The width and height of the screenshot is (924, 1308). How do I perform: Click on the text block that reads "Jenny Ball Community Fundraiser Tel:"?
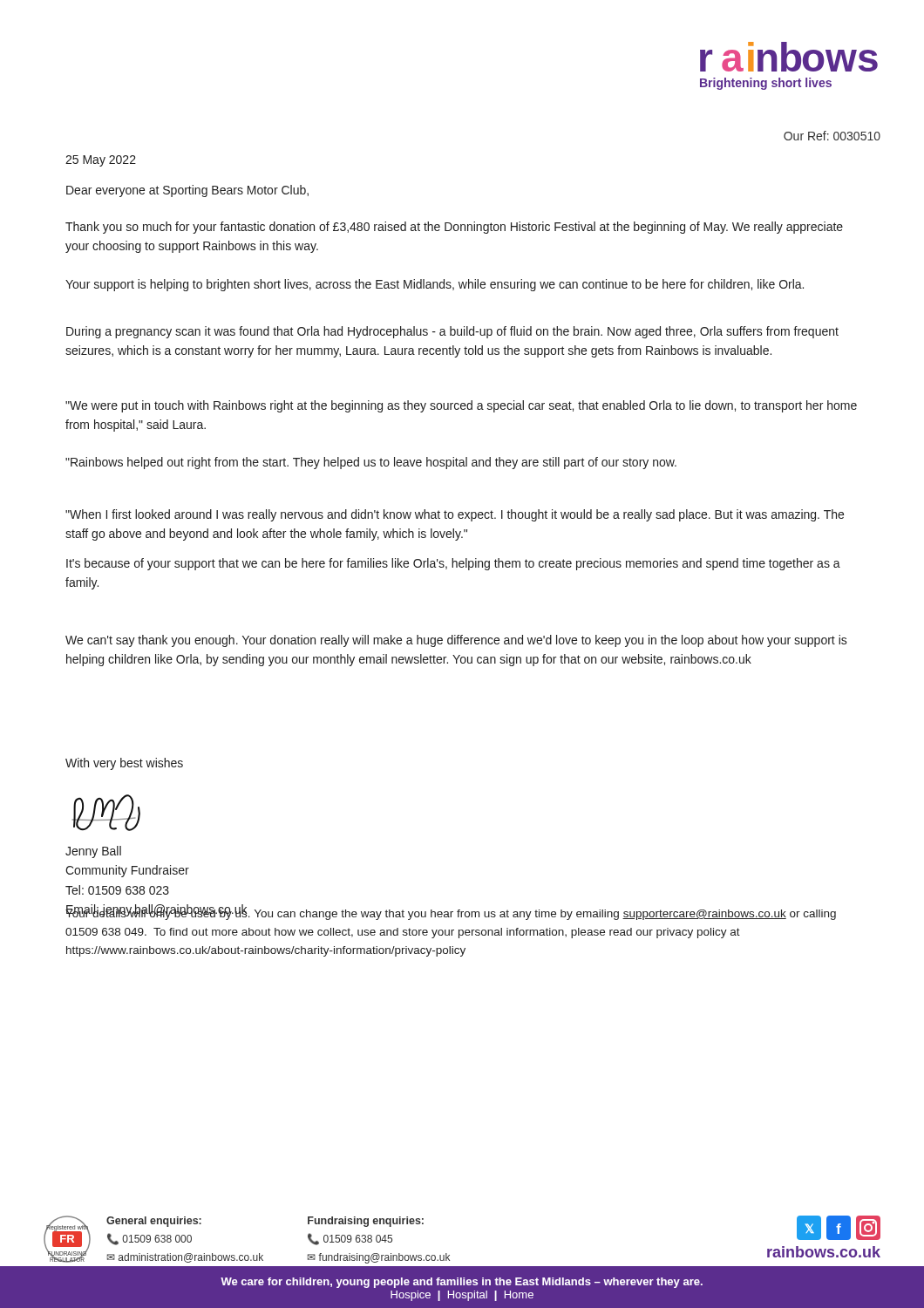[x=156, y=880]
